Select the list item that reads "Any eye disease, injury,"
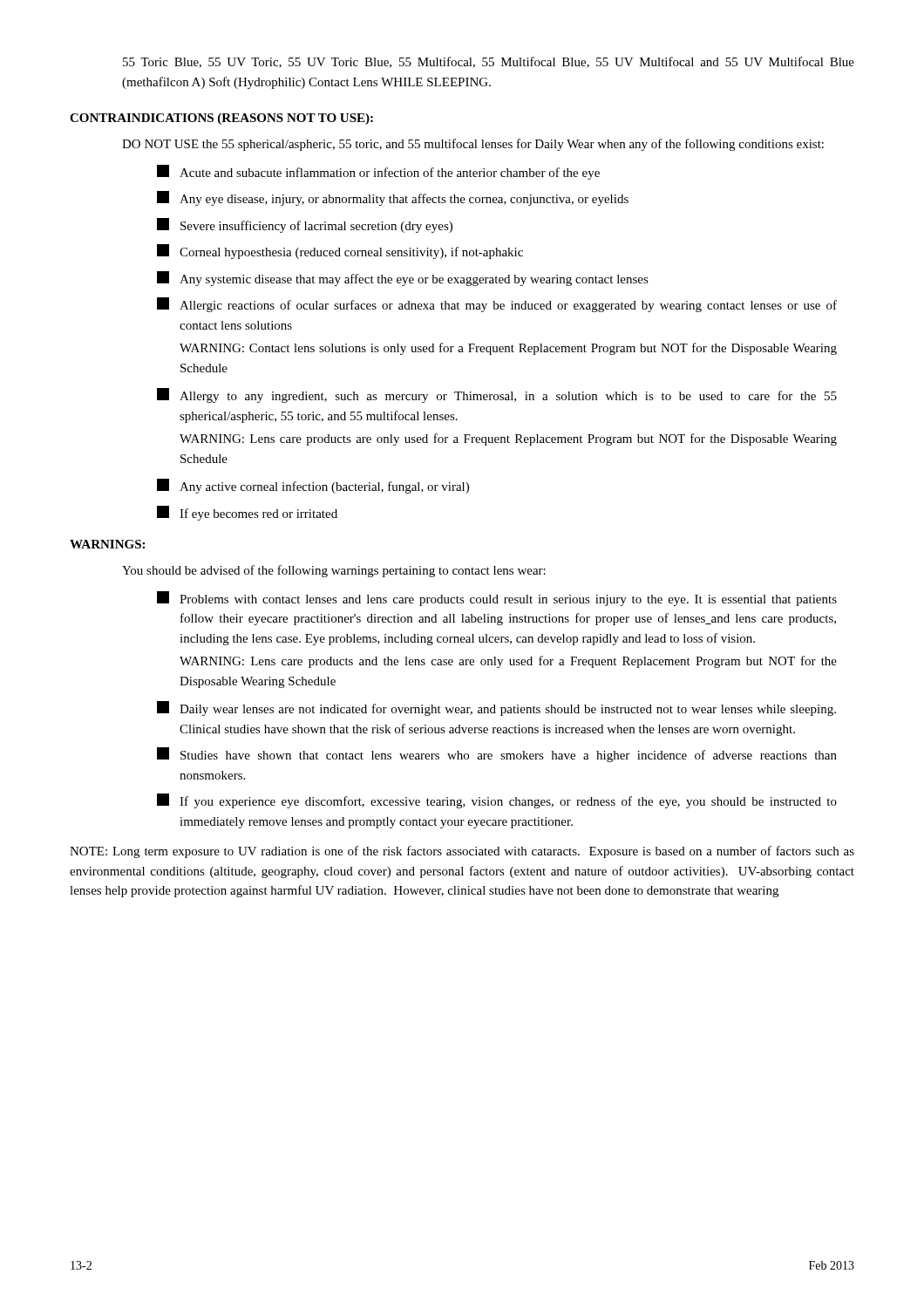 [497, 199]
